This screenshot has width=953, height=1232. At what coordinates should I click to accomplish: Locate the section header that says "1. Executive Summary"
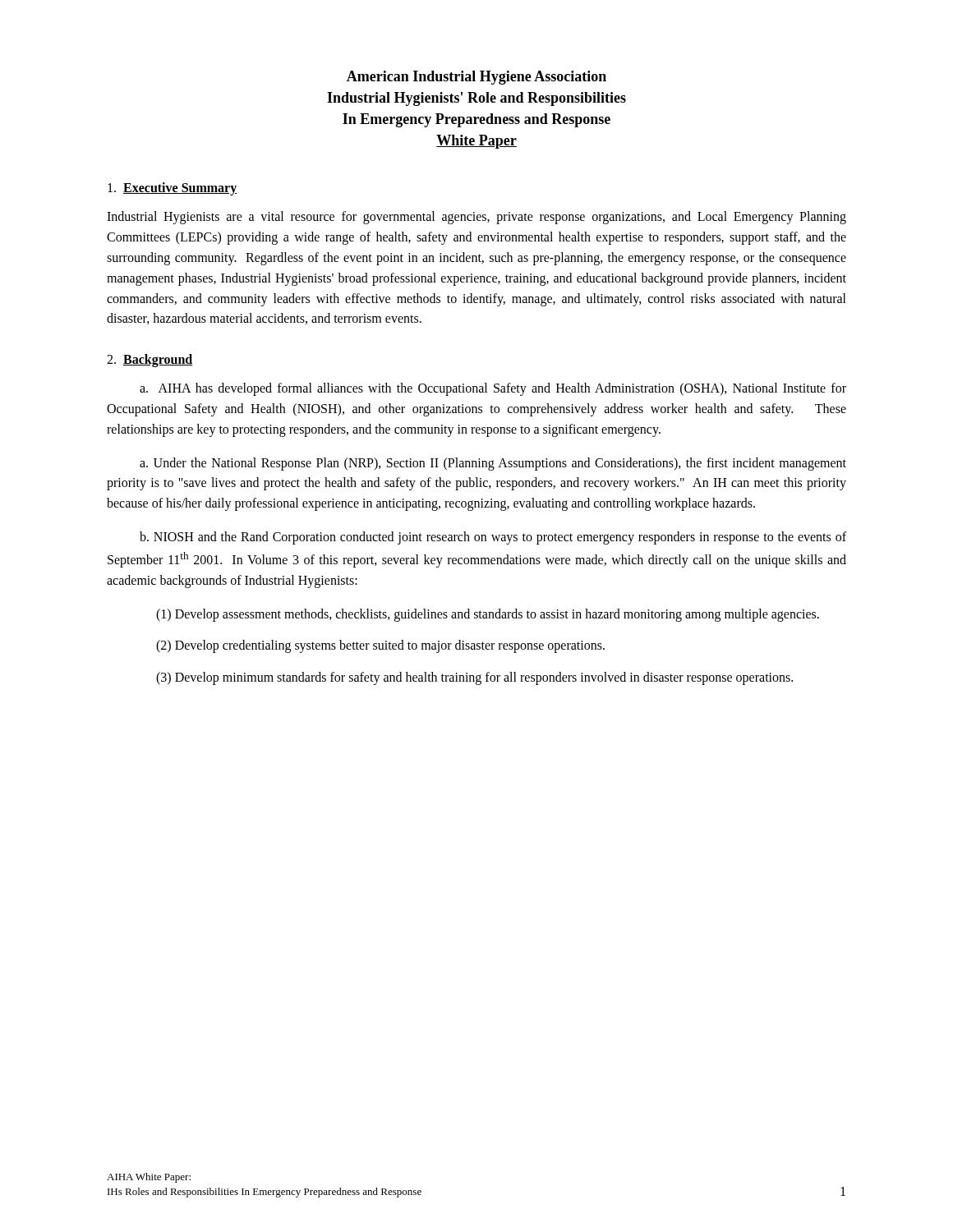[x=172, y=188]
